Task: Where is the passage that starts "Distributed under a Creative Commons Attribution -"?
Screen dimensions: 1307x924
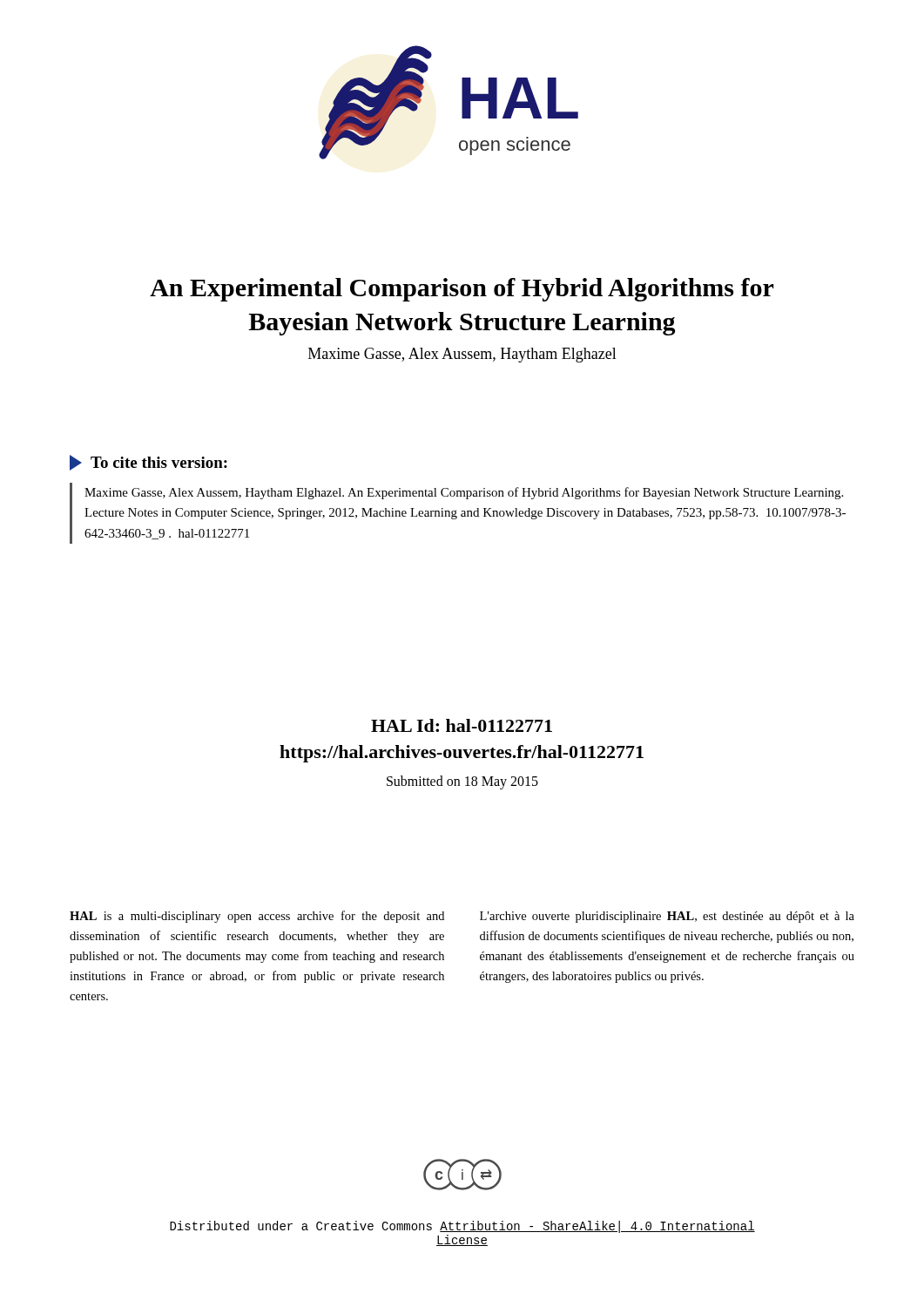Action: click(462, 1234)
